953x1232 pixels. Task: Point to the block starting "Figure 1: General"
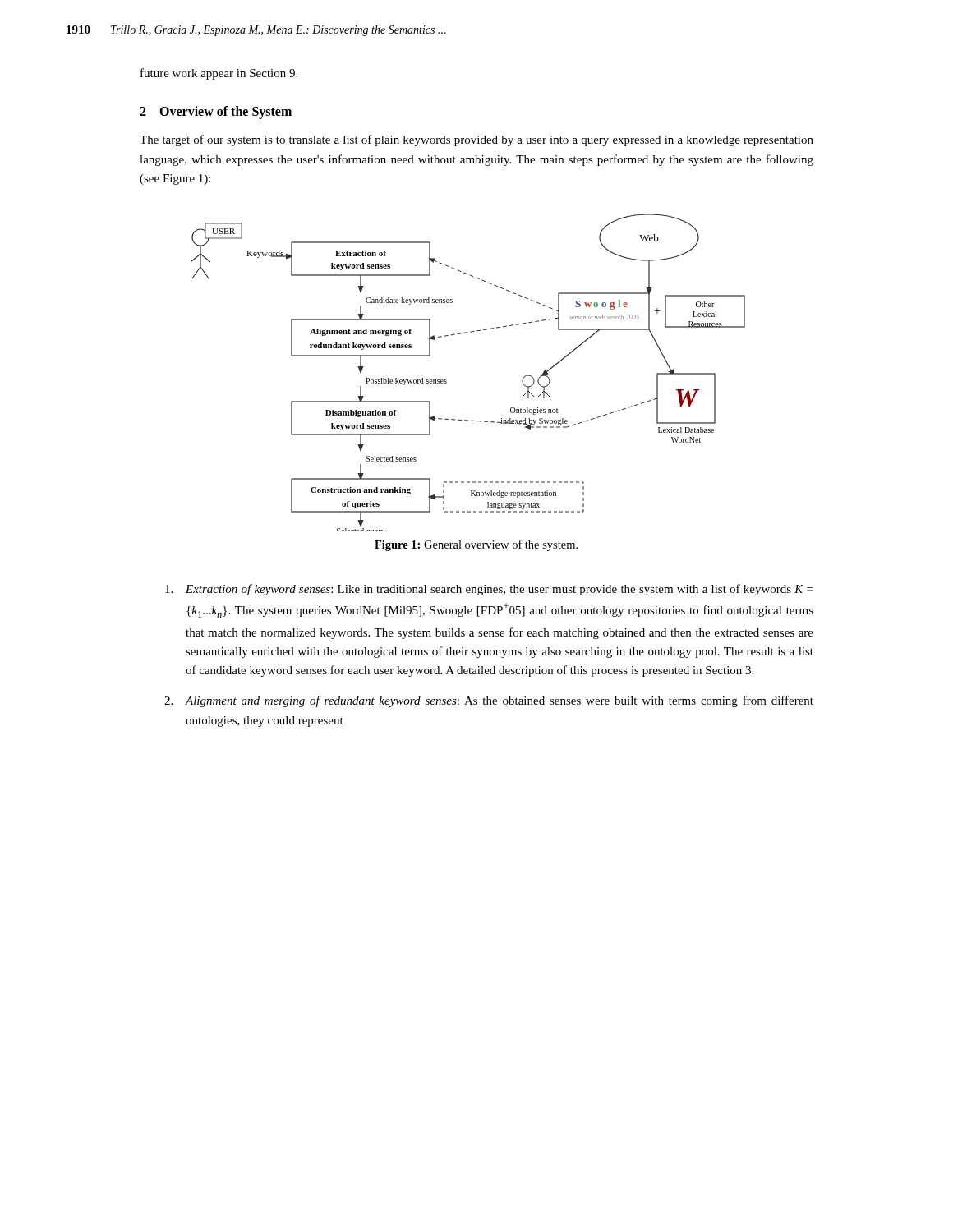tap(476, 545)
